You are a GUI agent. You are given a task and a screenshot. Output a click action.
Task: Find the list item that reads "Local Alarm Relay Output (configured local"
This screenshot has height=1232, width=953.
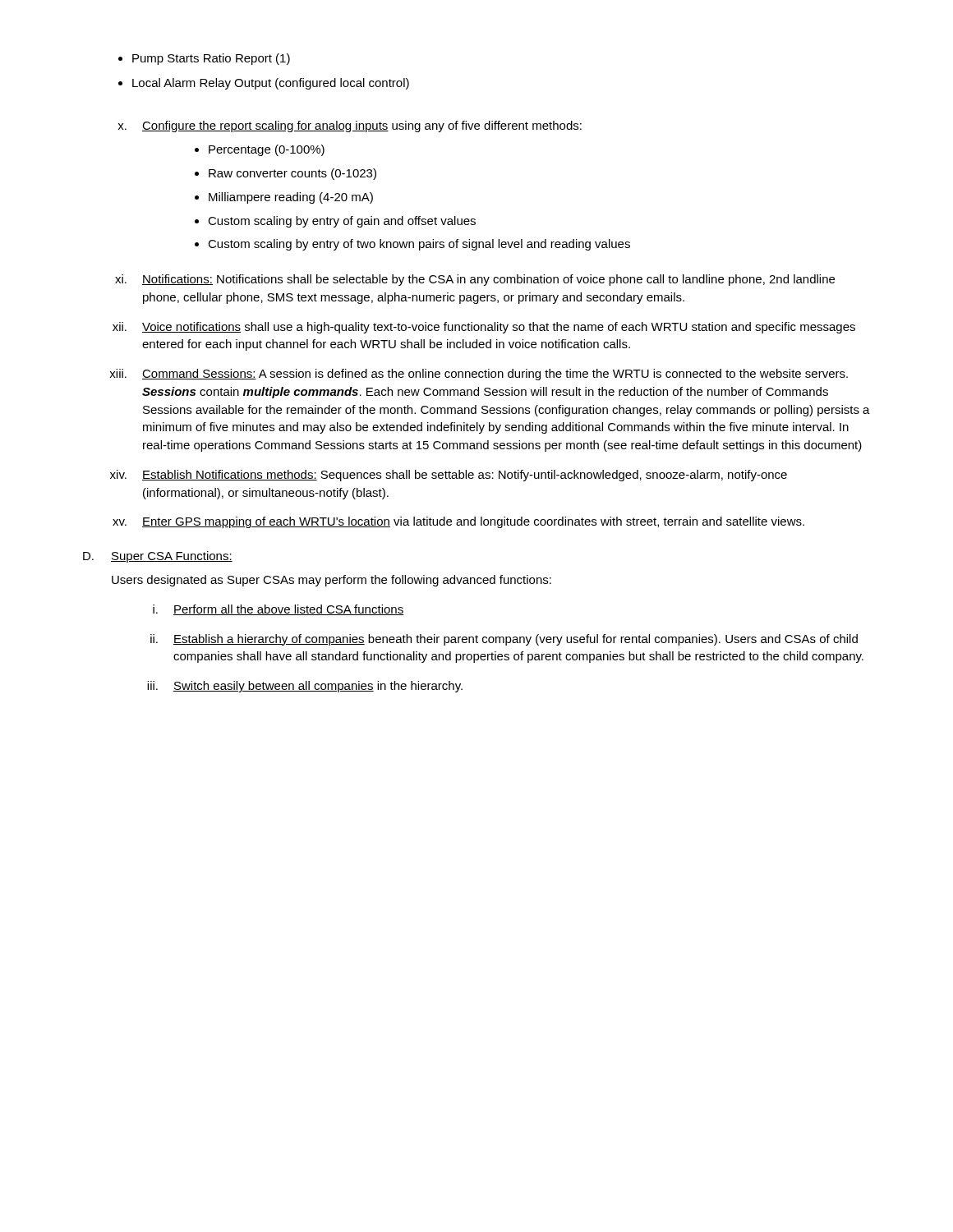point(271,84)
